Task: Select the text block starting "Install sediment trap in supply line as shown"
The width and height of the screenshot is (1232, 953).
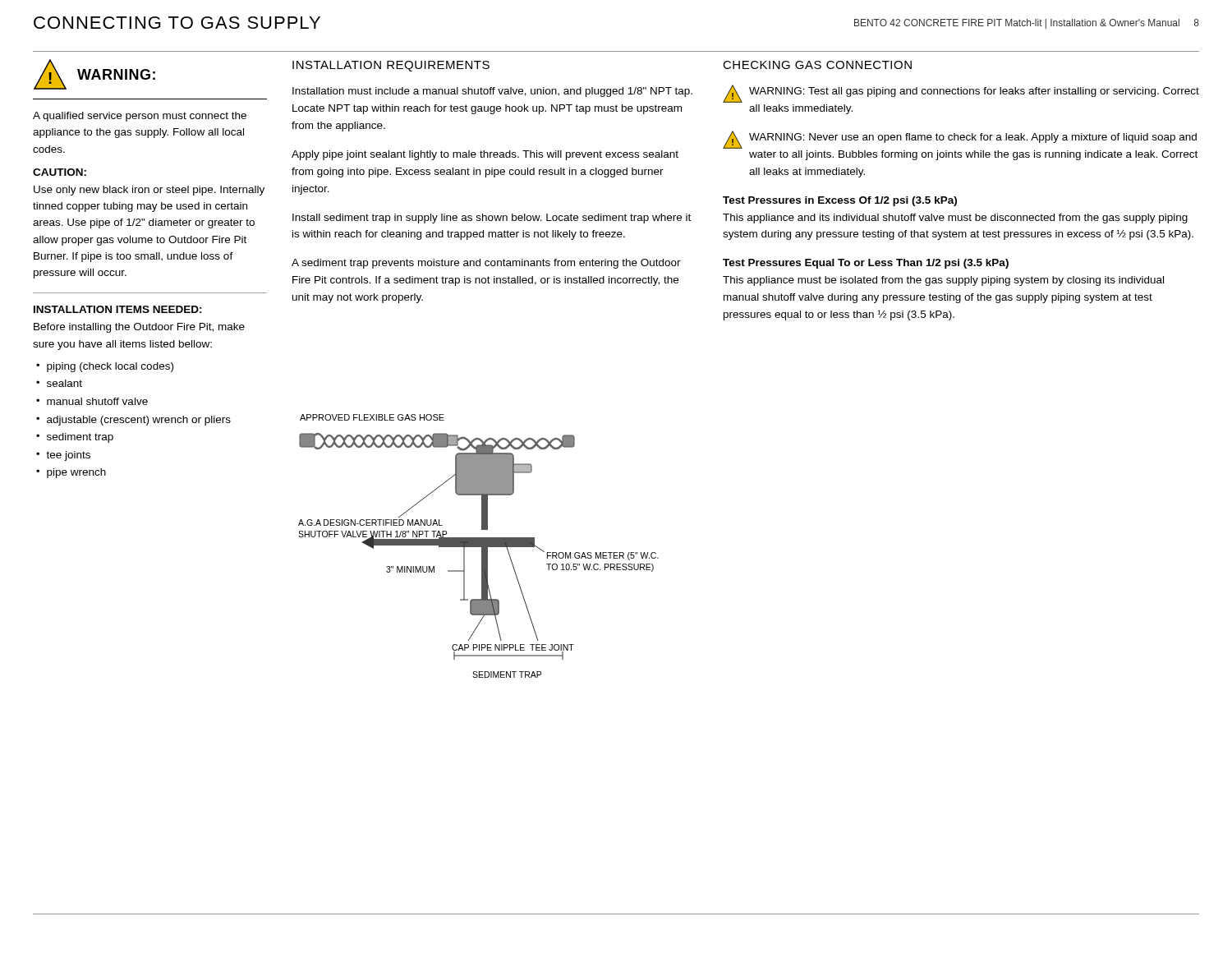Action: (491, 225)
